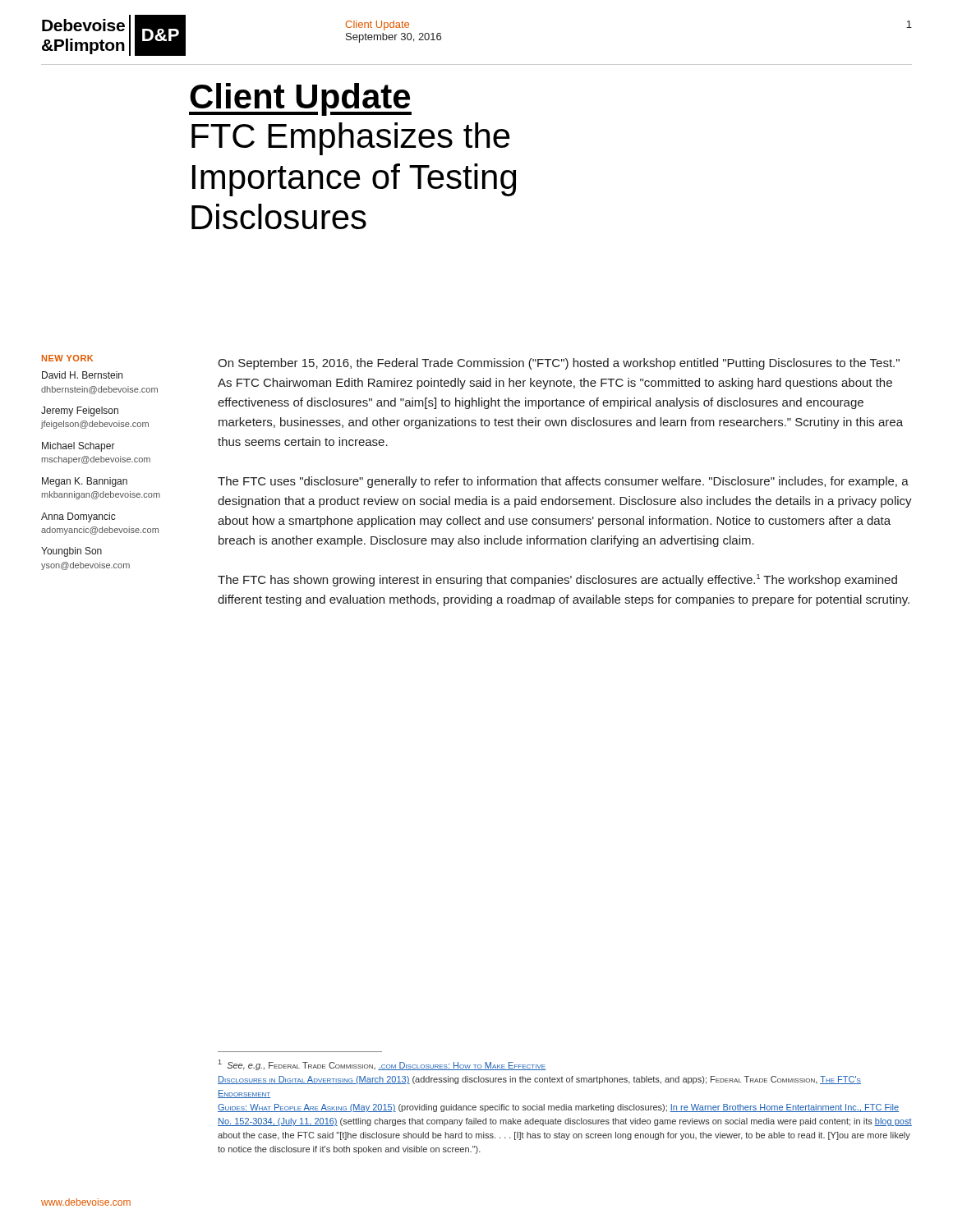Viewport: 953px width, 1232px height.
Task: Point to "Youngbin Son yson@debevoise.com"
Action: coord(117,558)
